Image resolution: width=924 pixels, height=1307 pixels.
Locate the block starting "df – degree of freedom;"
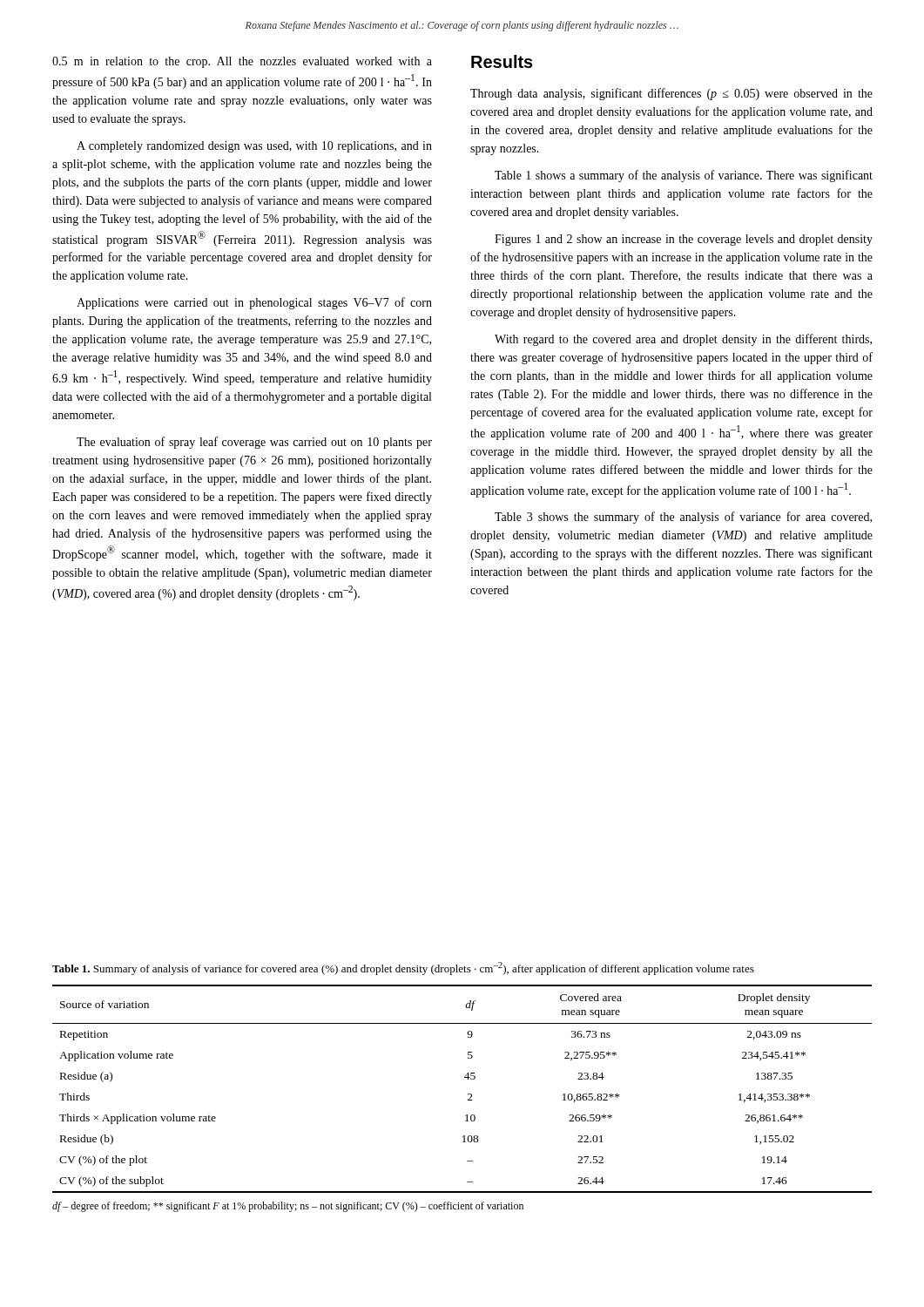click(288, 1206)
